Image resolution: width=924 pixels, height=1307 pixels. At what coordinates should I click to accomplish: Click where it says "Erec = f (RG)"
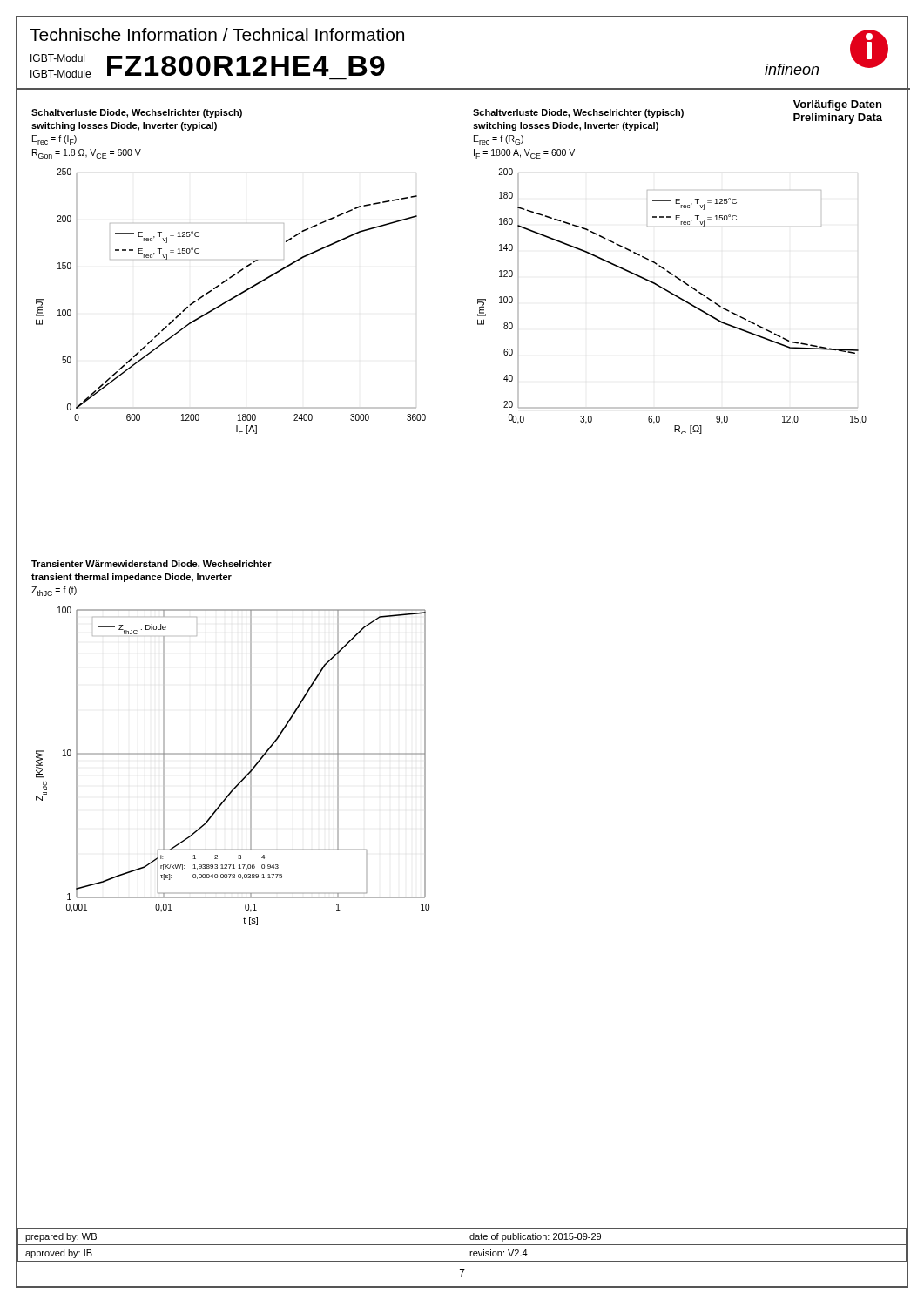(x=498, y=140)
